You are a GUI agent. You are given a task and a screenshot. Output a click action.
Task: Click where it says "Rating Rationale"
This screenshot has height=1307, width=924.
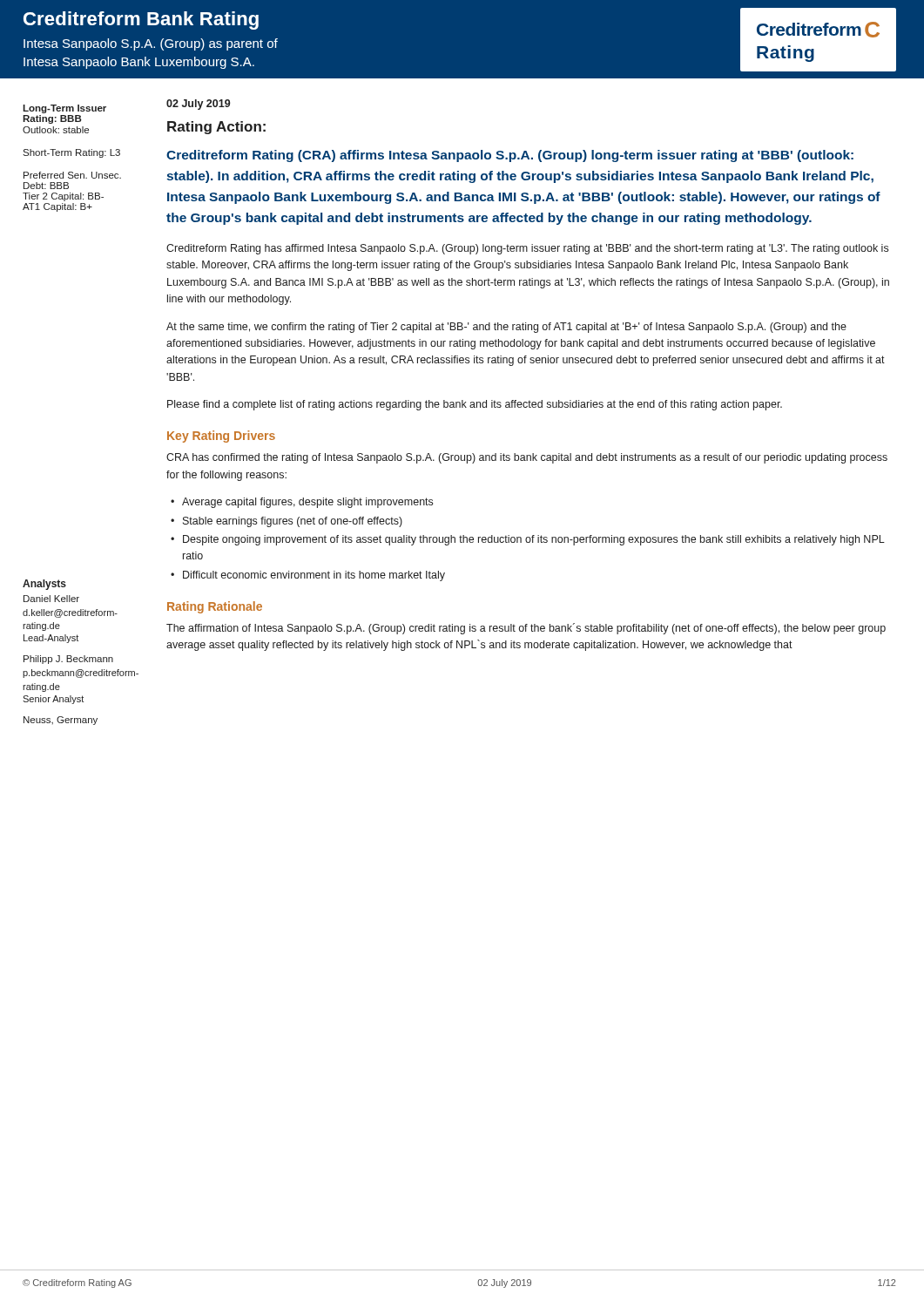[x=214, y=607]
